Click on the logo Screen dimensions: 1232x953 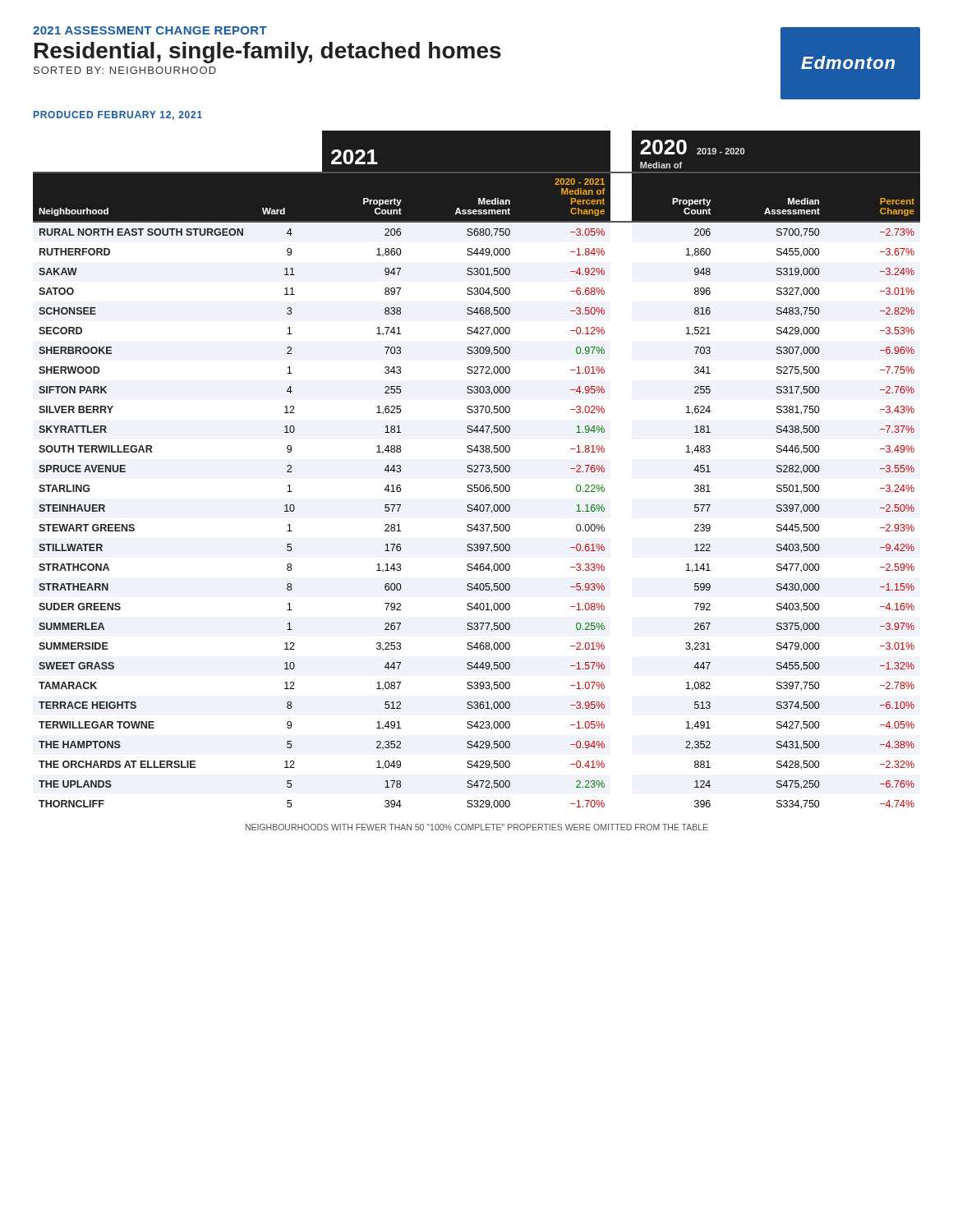coord(850,63)
